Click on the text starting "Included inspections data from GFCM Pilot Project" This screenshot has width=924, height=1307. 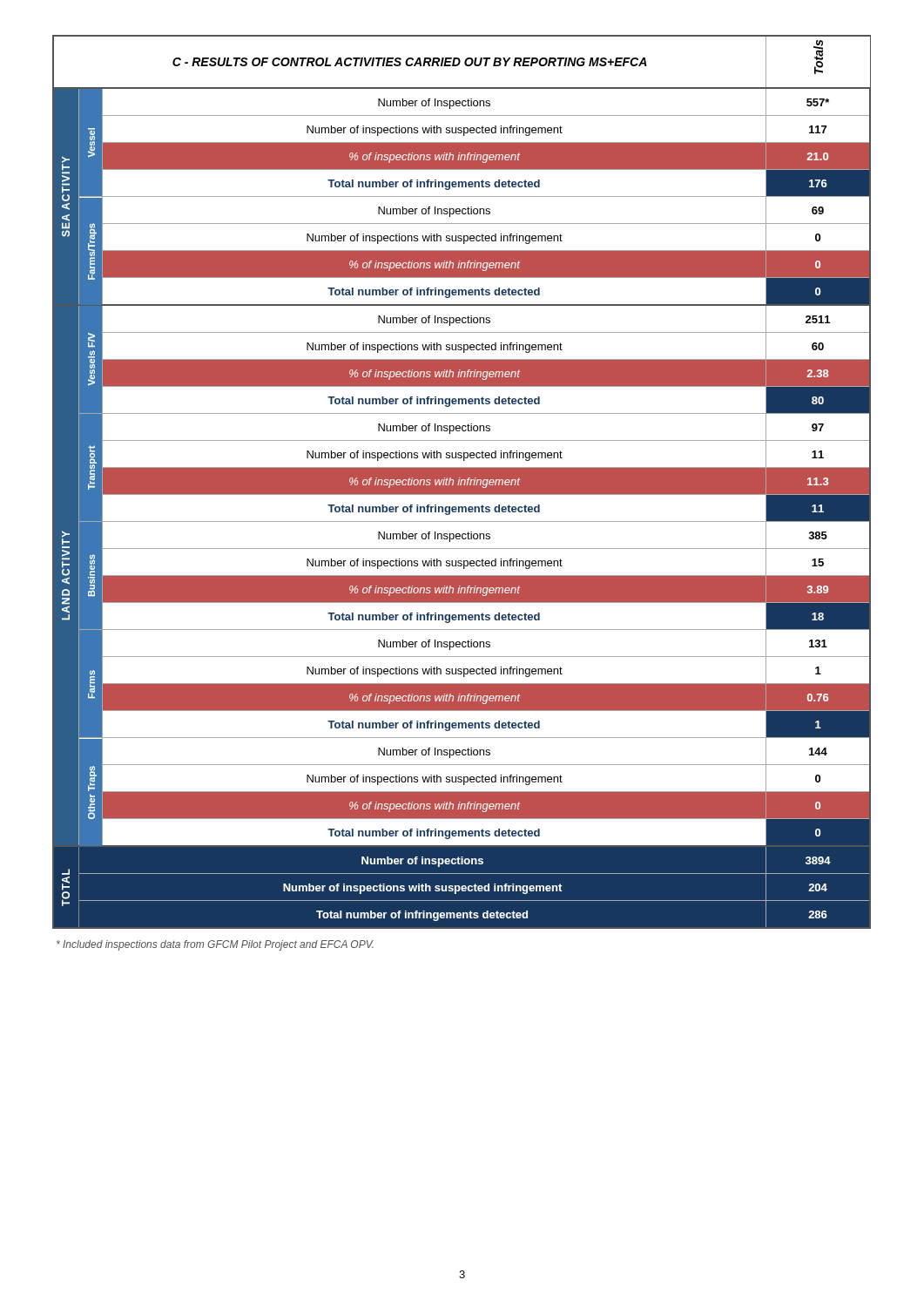coord(213,945)
